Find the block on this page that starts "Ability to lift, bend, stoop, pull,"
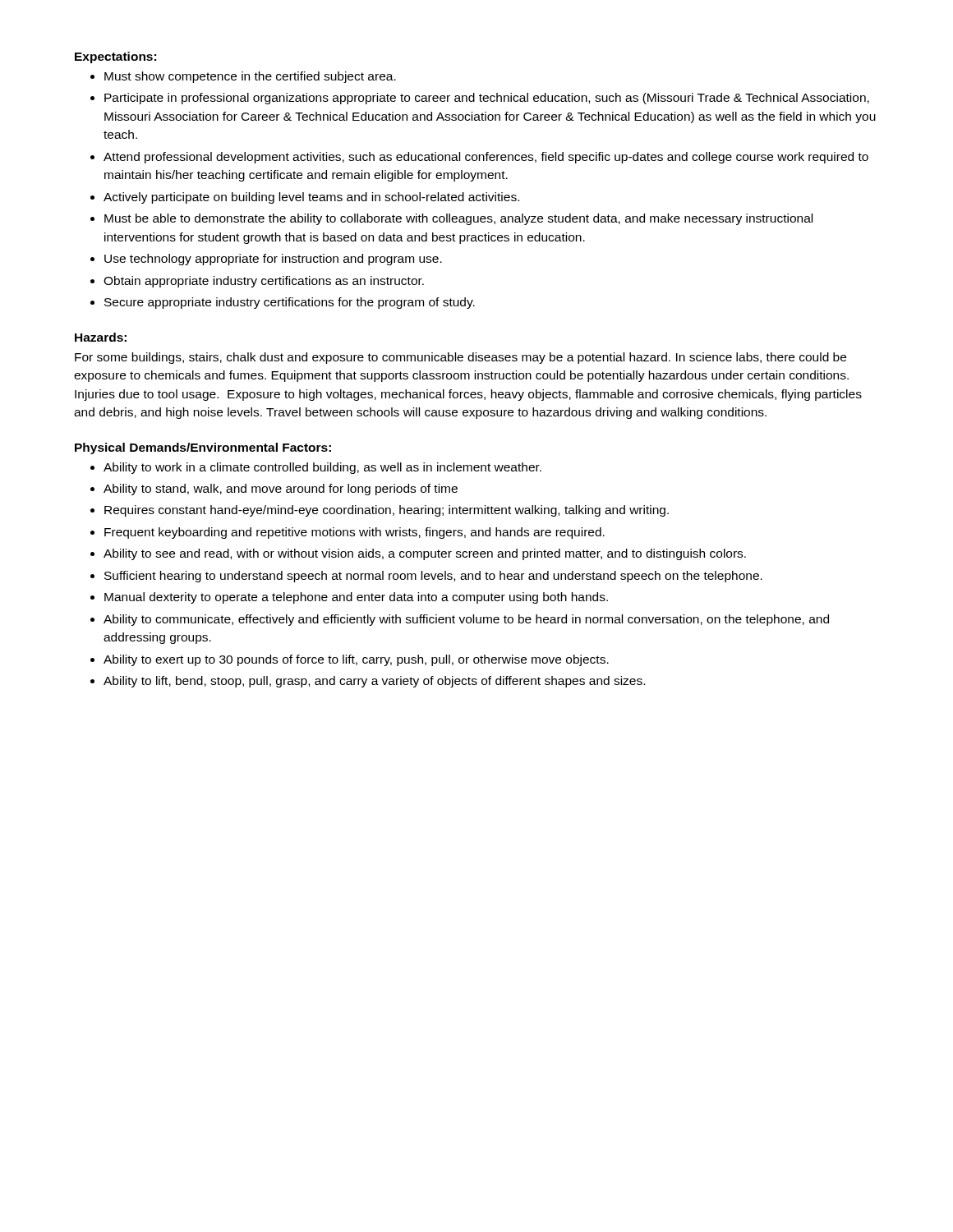This screenshot has height=1232, width=953. [375, 681]
